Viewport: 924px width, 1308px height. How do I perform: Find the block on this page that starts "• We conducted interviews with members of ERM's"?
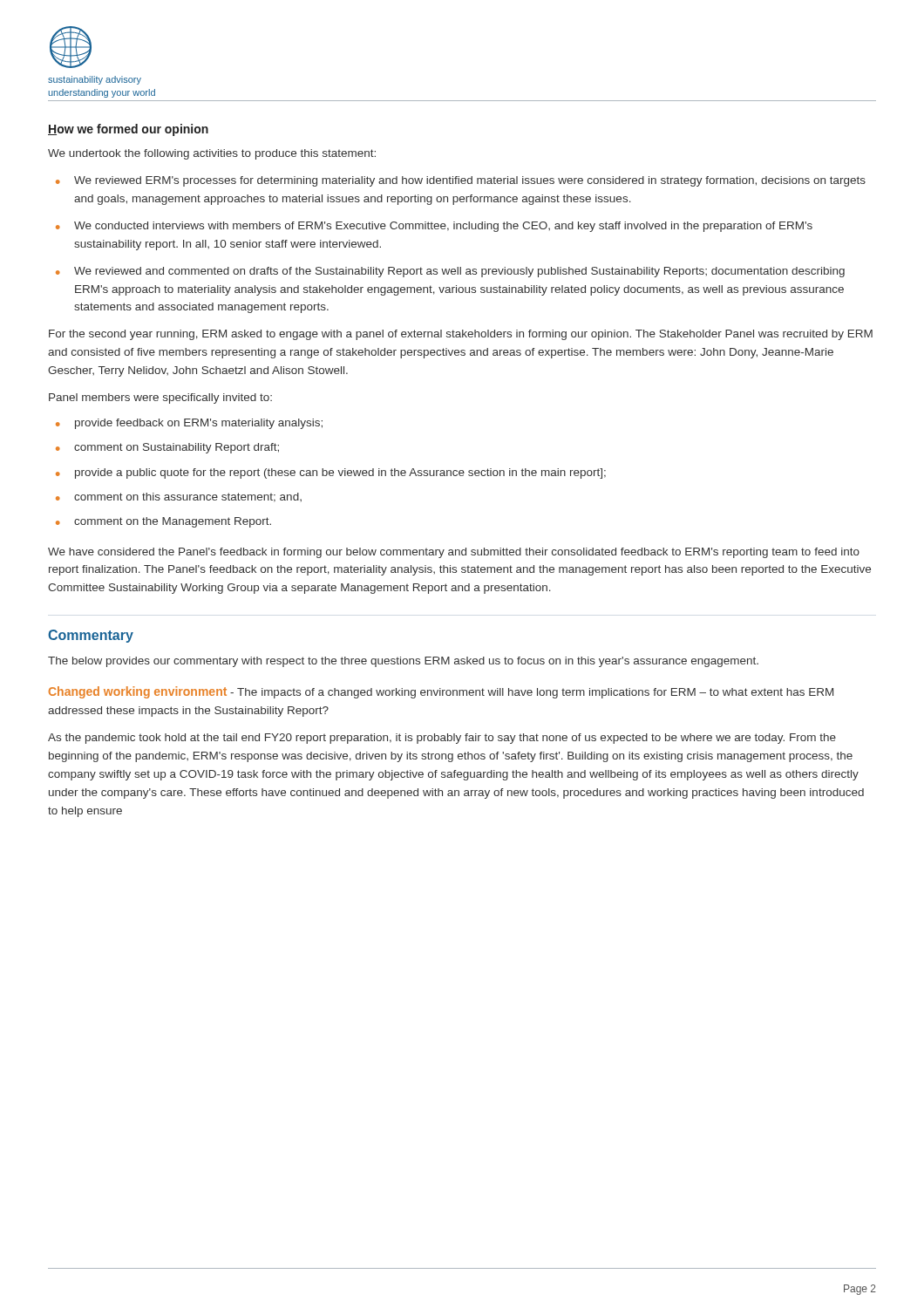462,235
